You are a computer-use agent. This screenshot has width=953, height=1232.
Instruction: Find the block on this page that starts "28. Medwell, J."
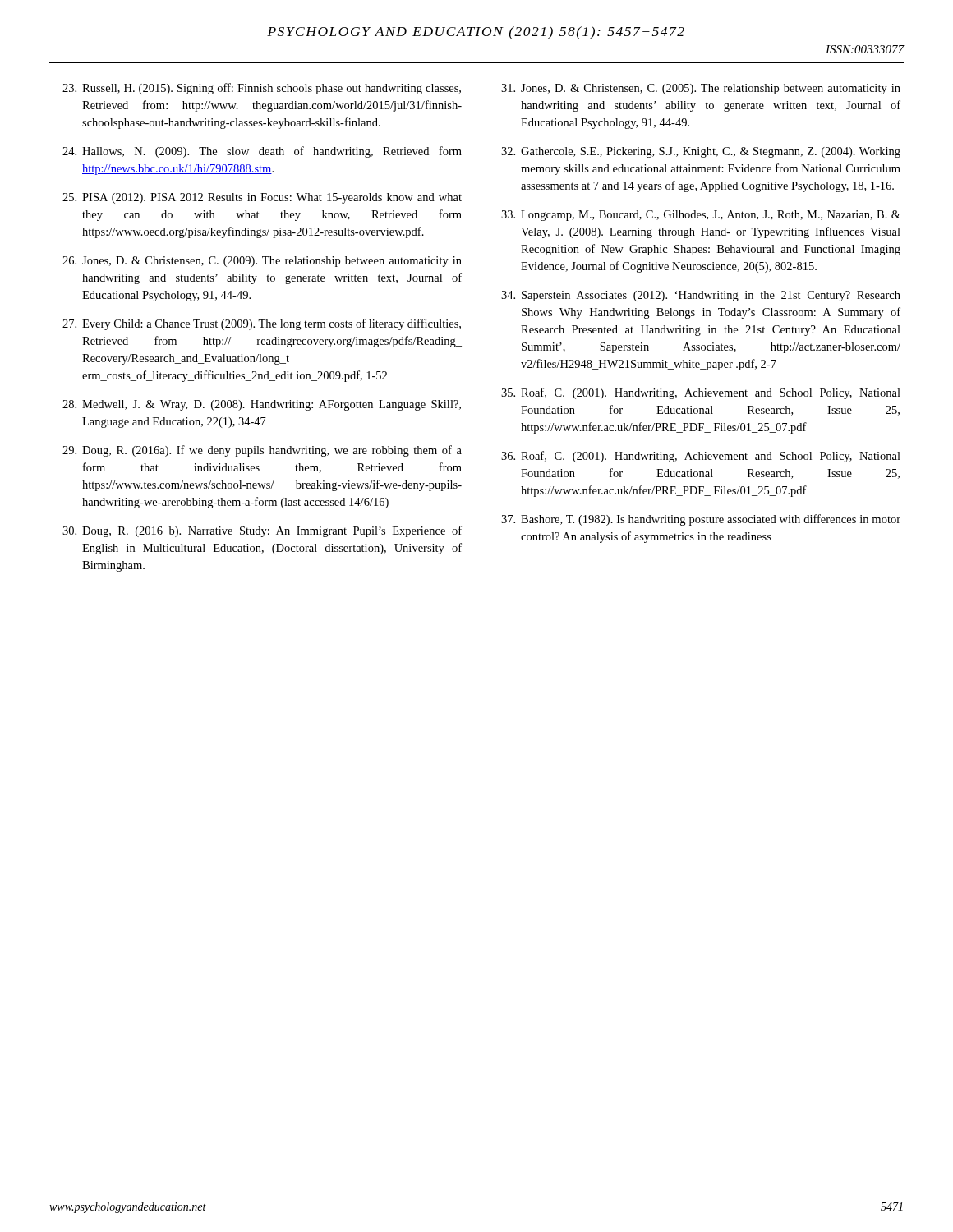click(257, 413)
